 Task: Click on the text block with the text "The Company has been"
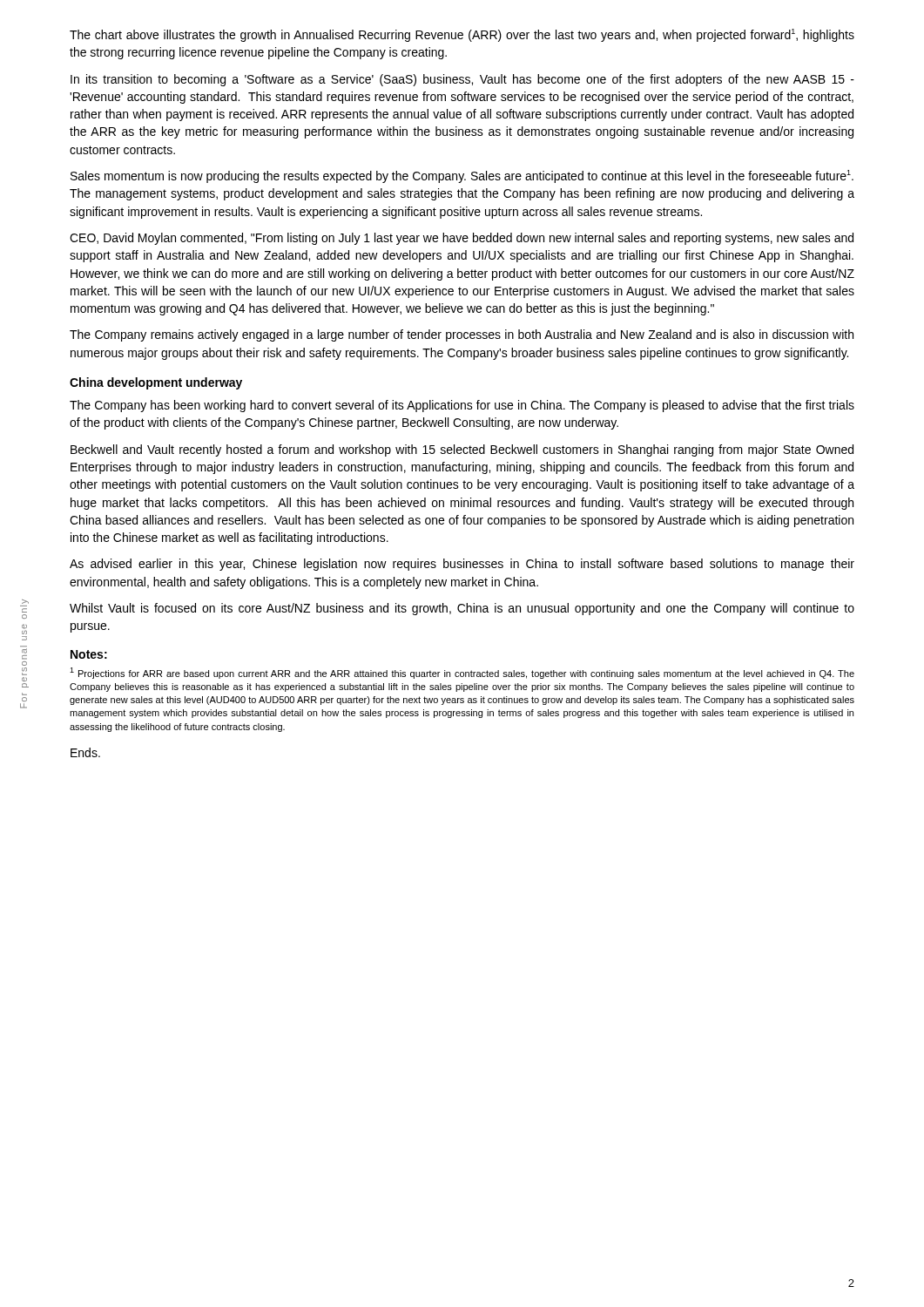click(x=462, y=414)
